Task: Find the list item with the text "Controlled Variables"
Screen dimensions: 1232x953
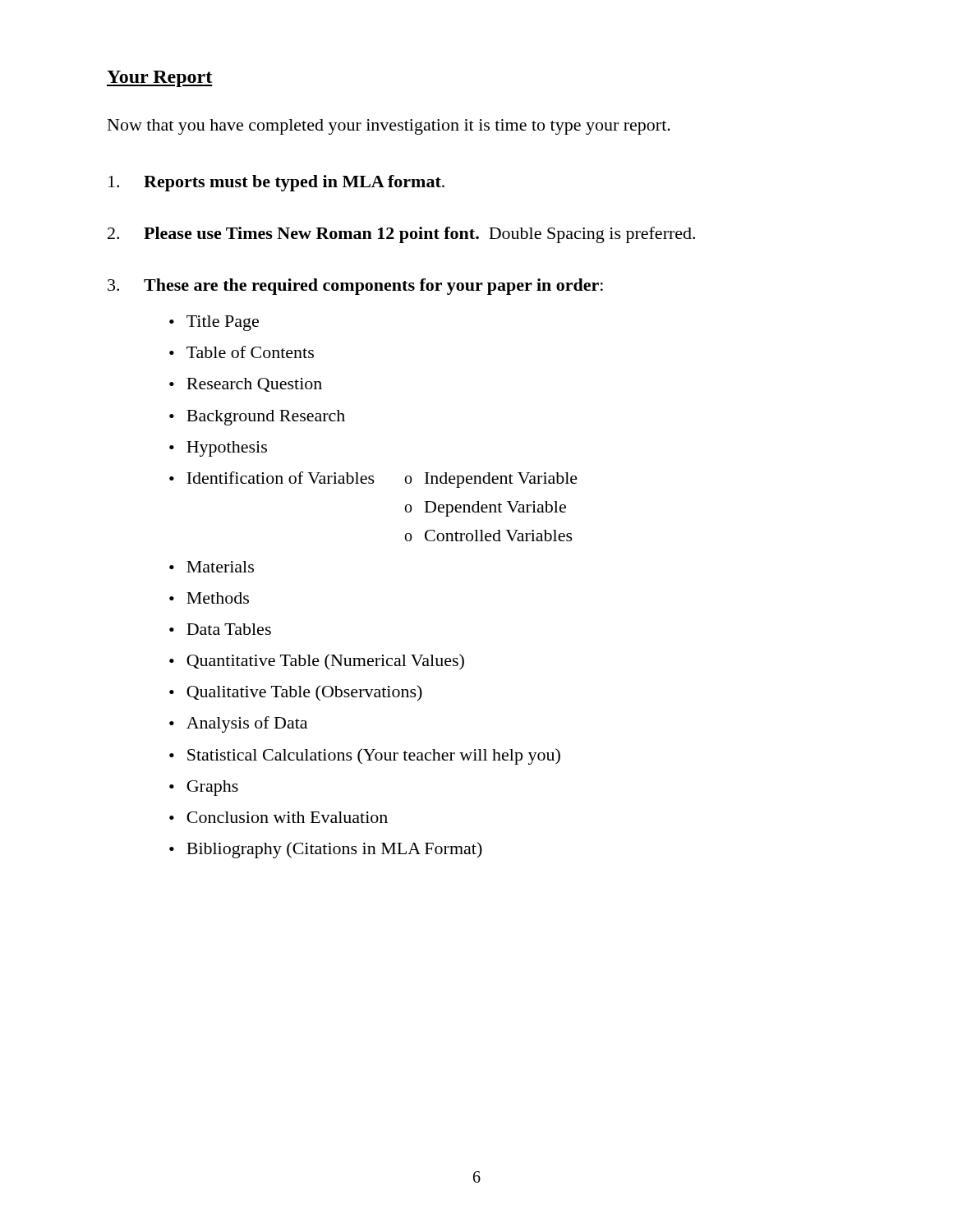Action: [498, 535]
